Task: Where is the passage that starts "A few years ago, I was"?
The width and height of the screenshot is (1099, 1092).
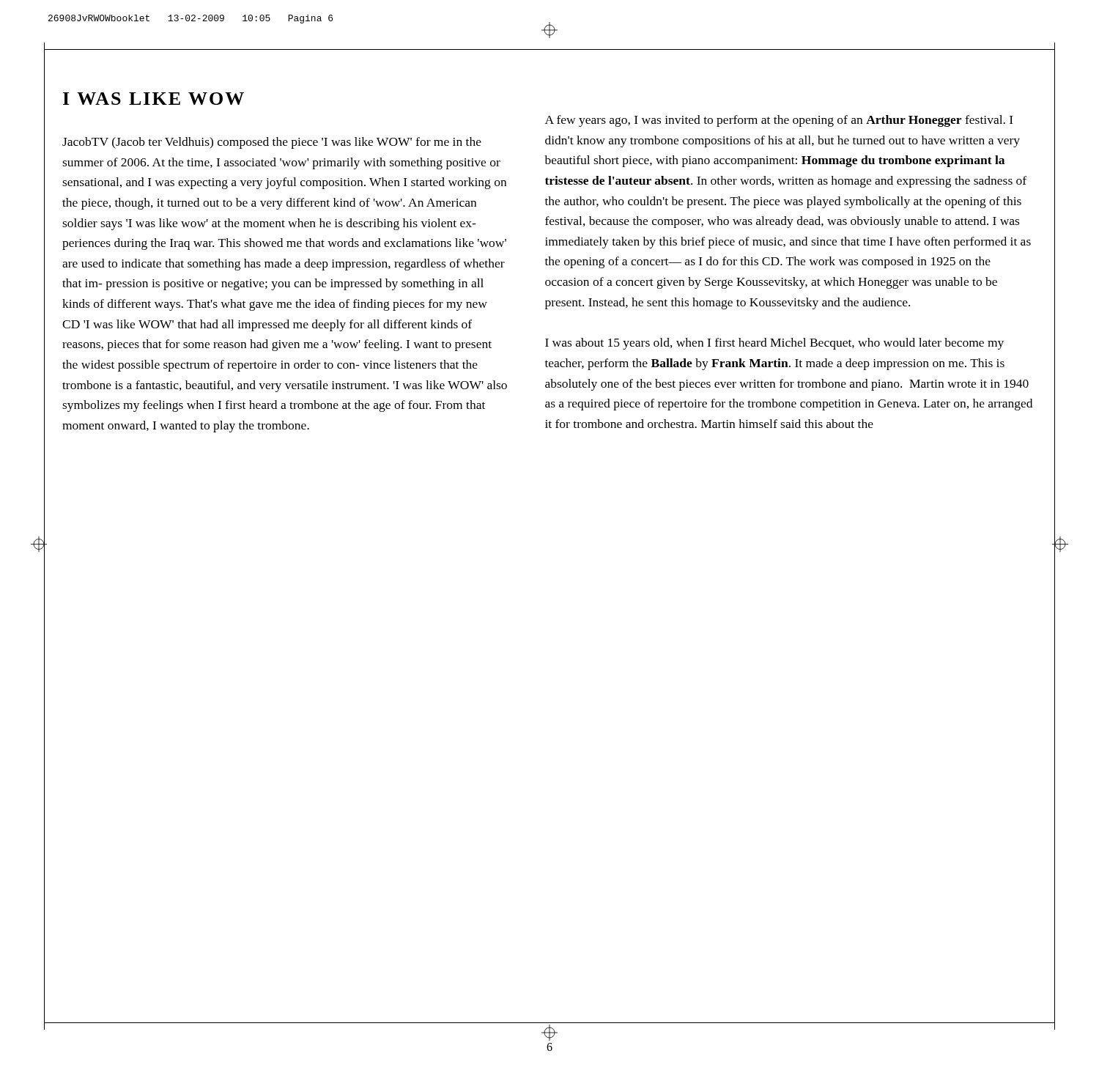Action: (788, 211)
